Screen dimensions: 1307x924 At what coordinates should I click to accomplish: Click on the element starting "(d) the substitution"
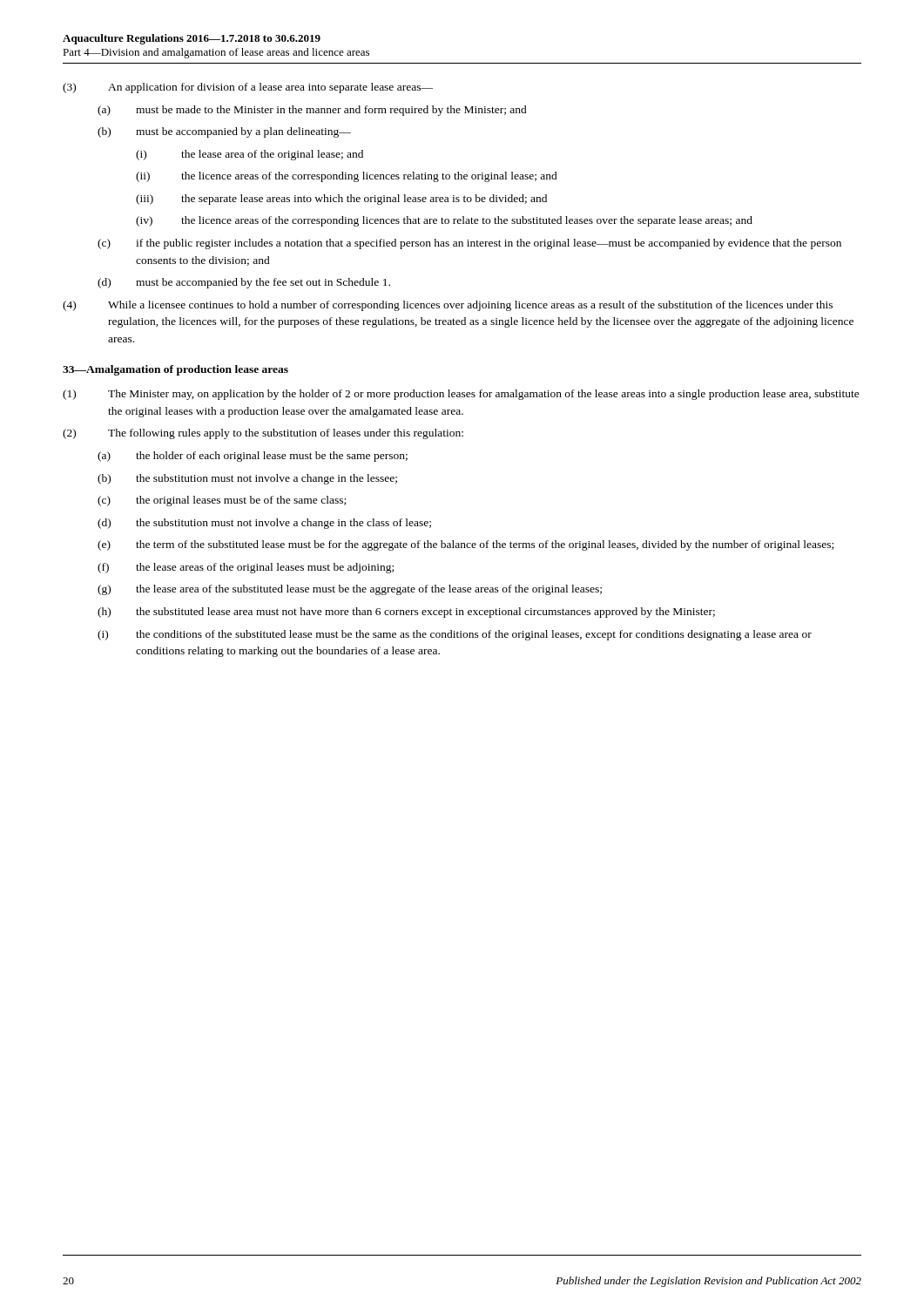click(264, 524)
